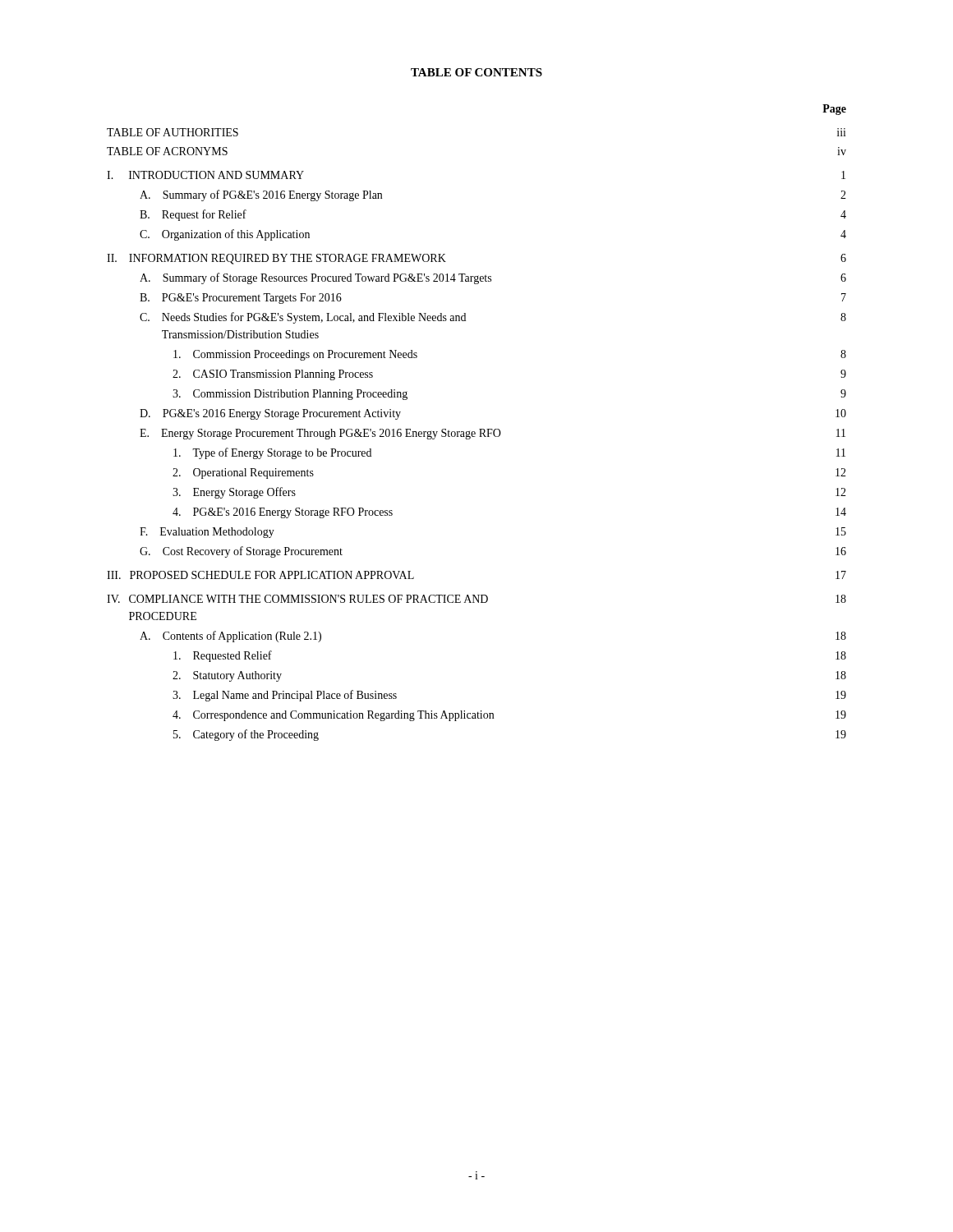Click the passage that begins "Commission Proceedings on Procurement Needs"

click(304, 355)
